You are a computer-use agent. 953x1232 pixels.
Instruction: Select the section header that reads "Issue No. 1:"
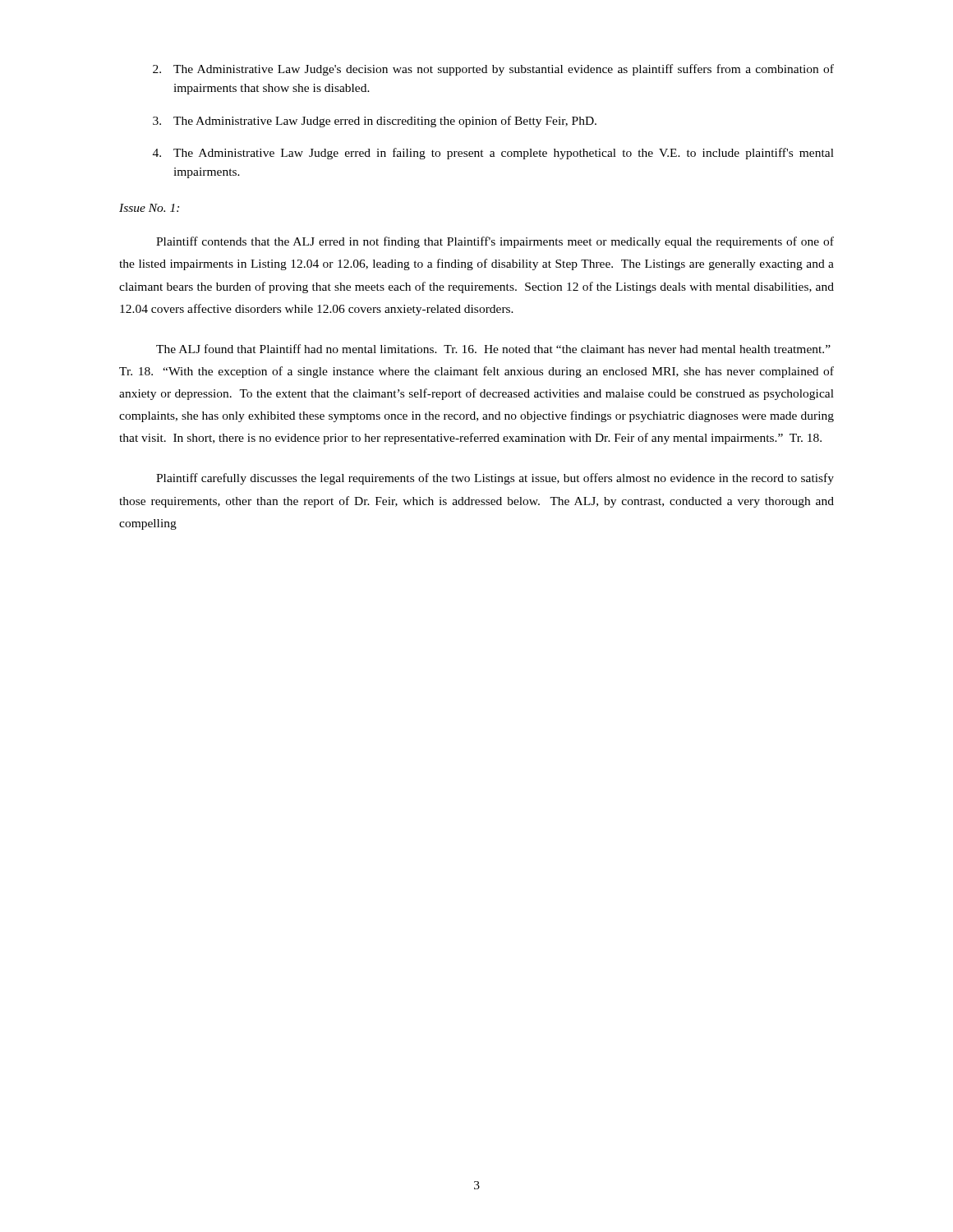150,208
